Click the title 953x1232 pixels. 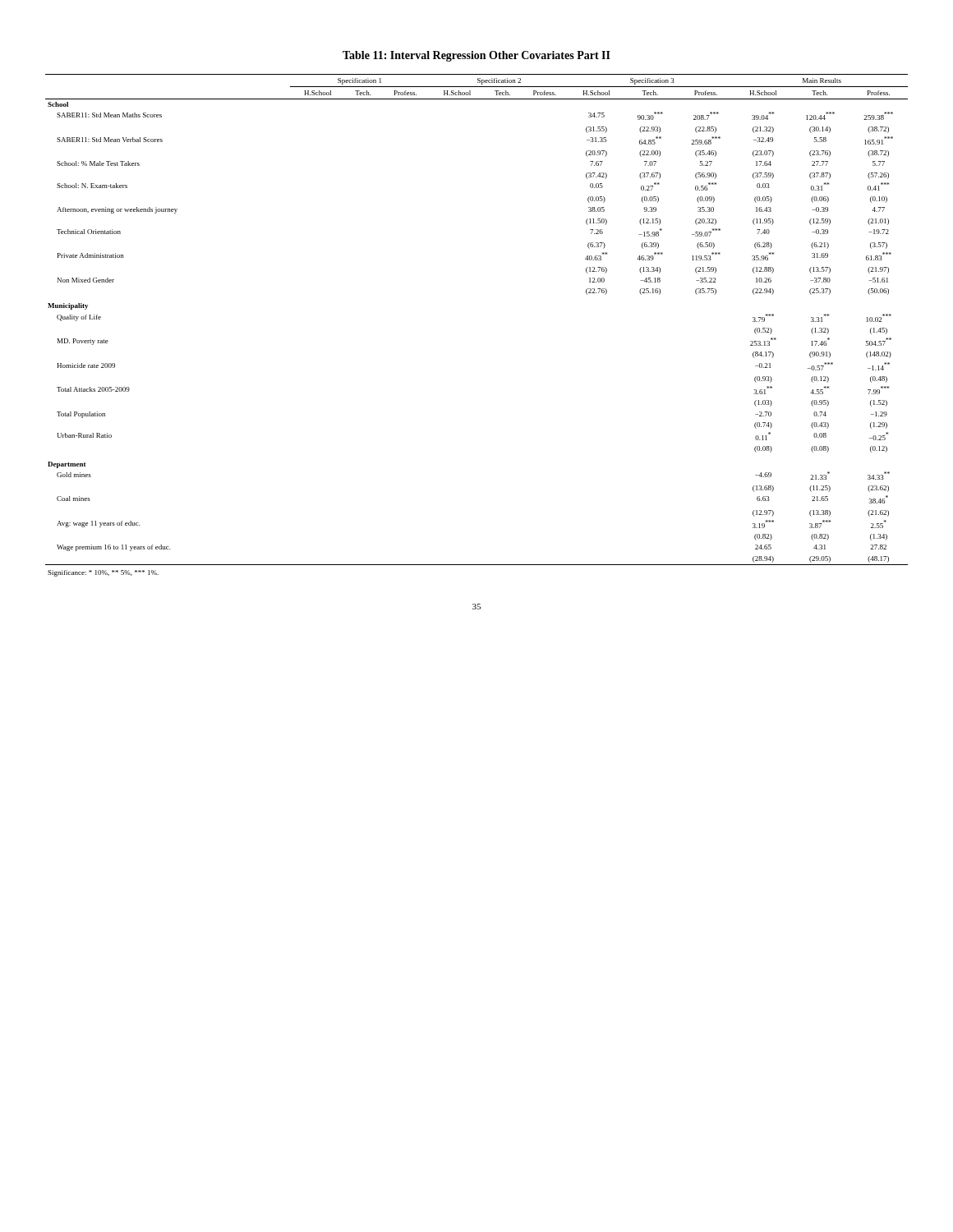pos(476,55)
